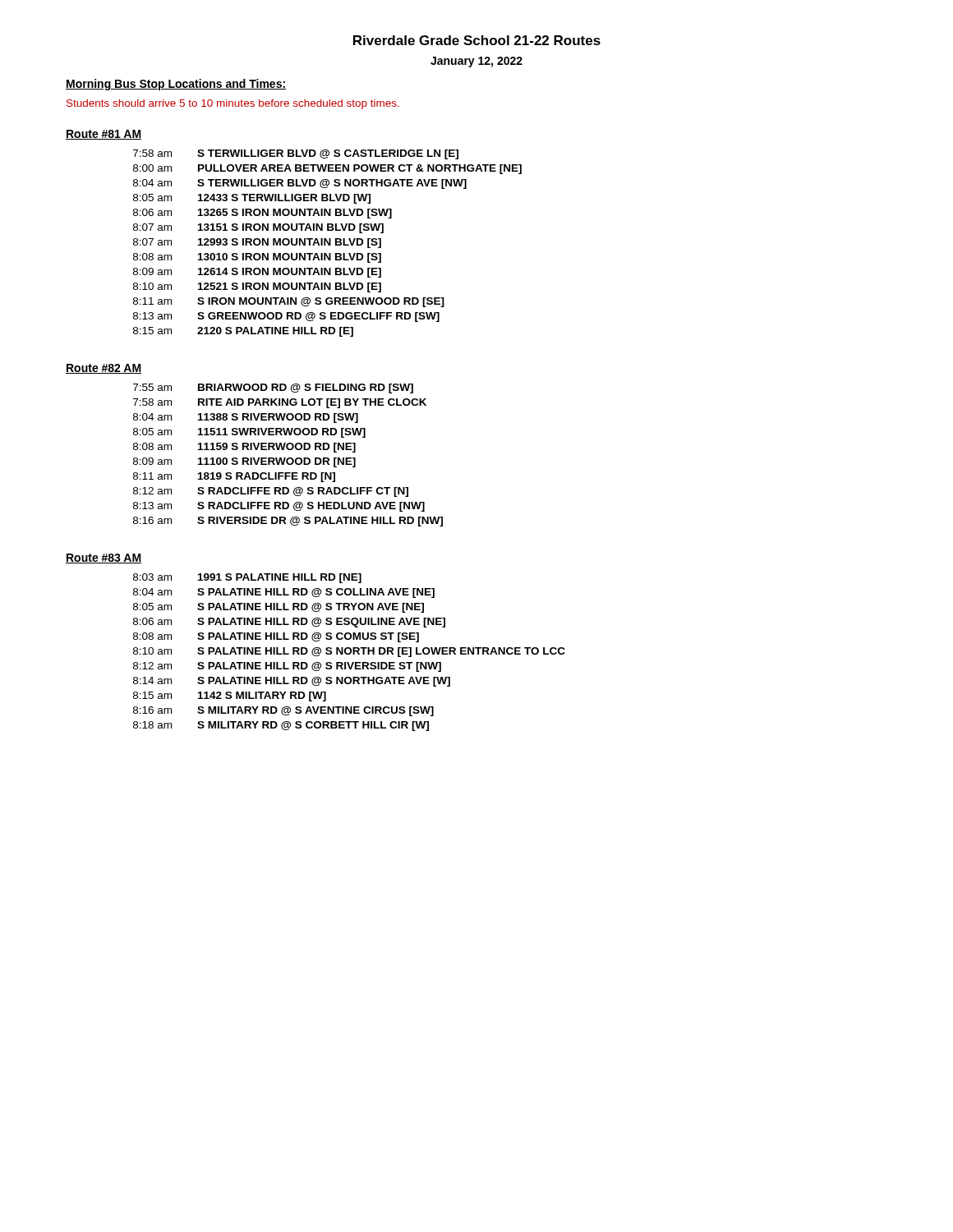The image size is (953, 1232).
Task: Find the text starting "Morning Bus Stop Locations and Times:"
Action: 176,84
